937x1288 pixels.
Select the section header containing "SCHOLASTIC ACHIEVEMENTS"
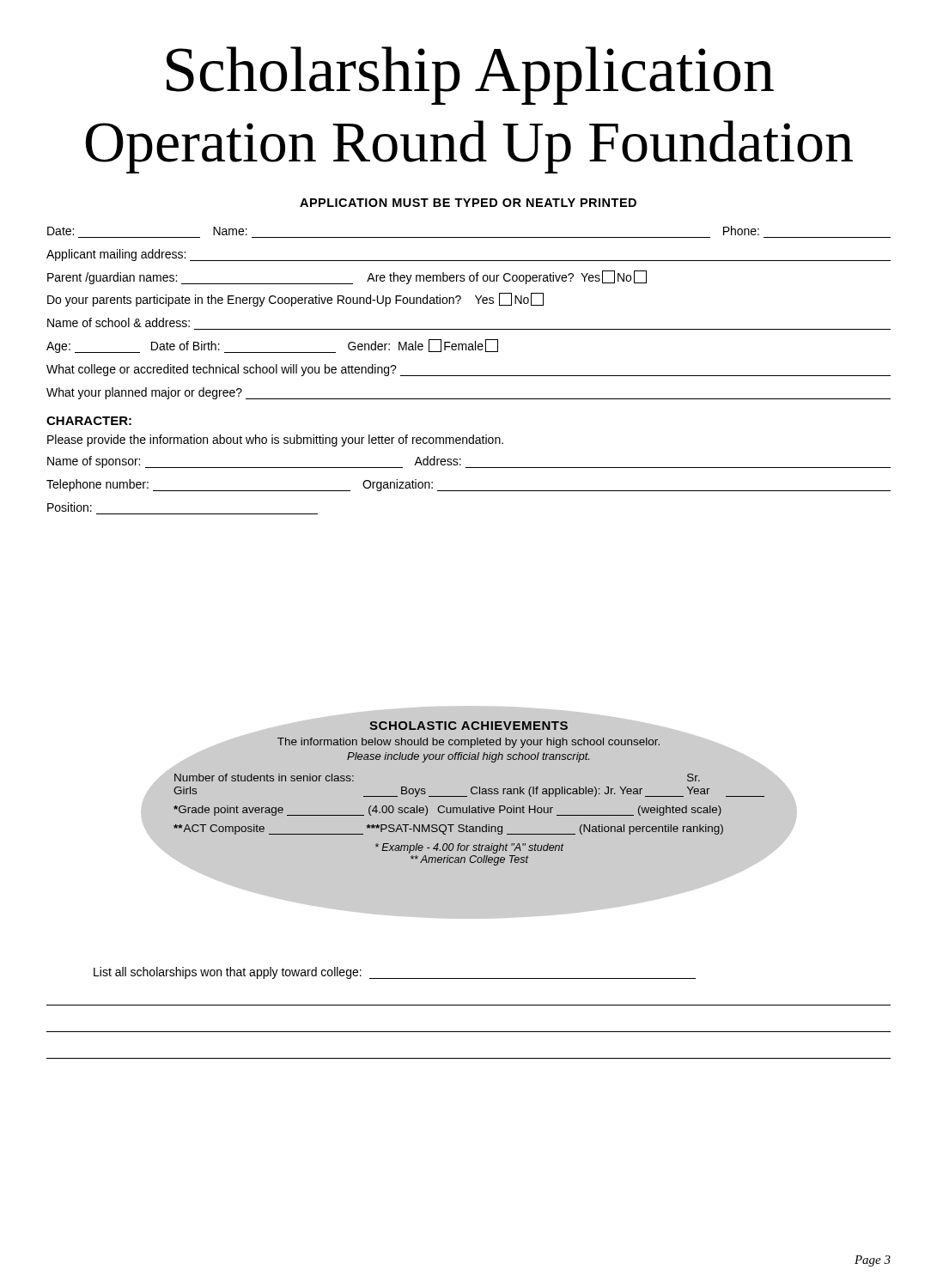click(469, 725)
